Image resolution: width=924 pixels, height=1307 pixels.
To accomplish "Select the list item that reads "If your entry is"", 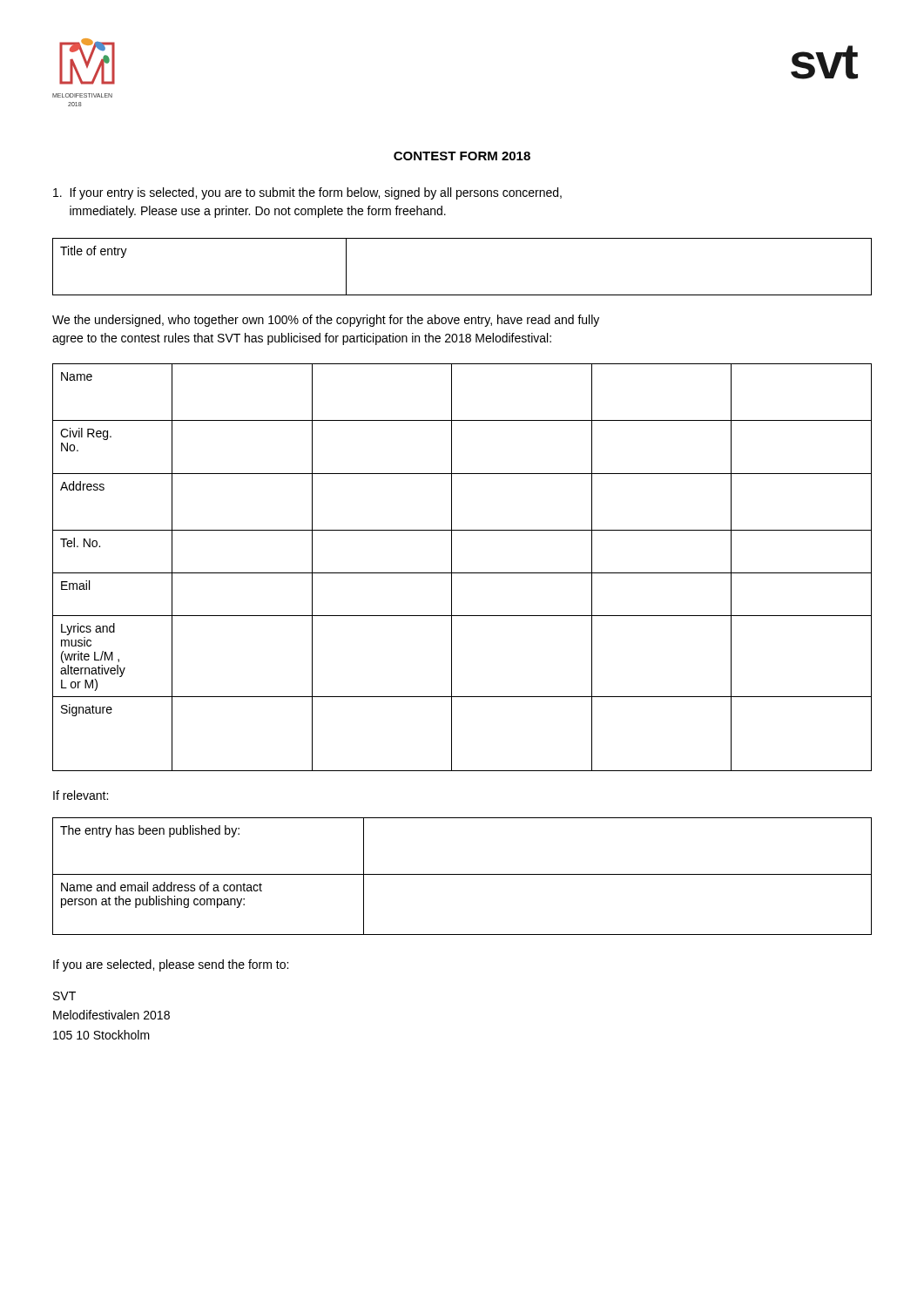I will point(307,202).
